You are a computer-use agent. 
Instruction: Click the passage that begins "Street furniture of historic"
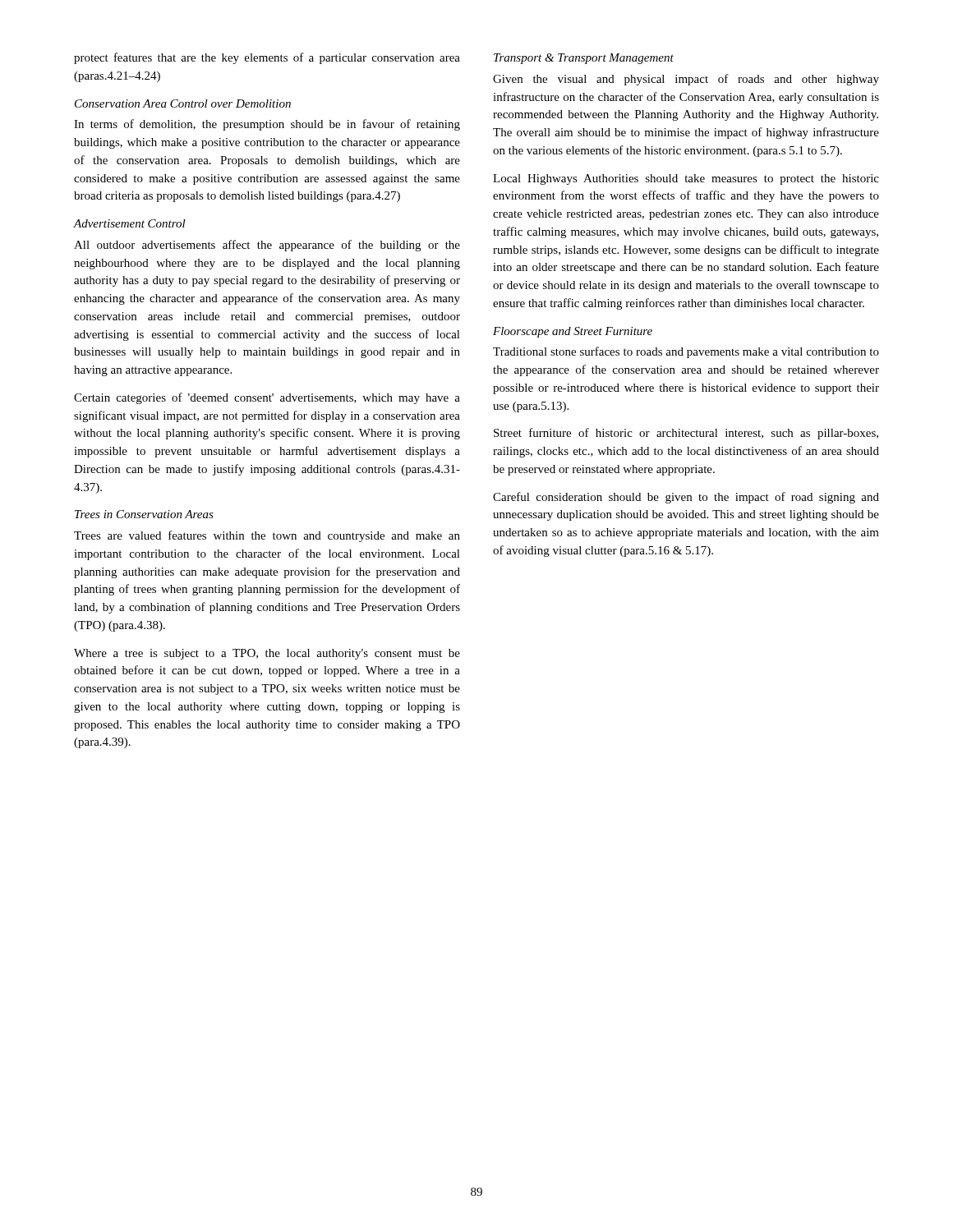[686, 452]
